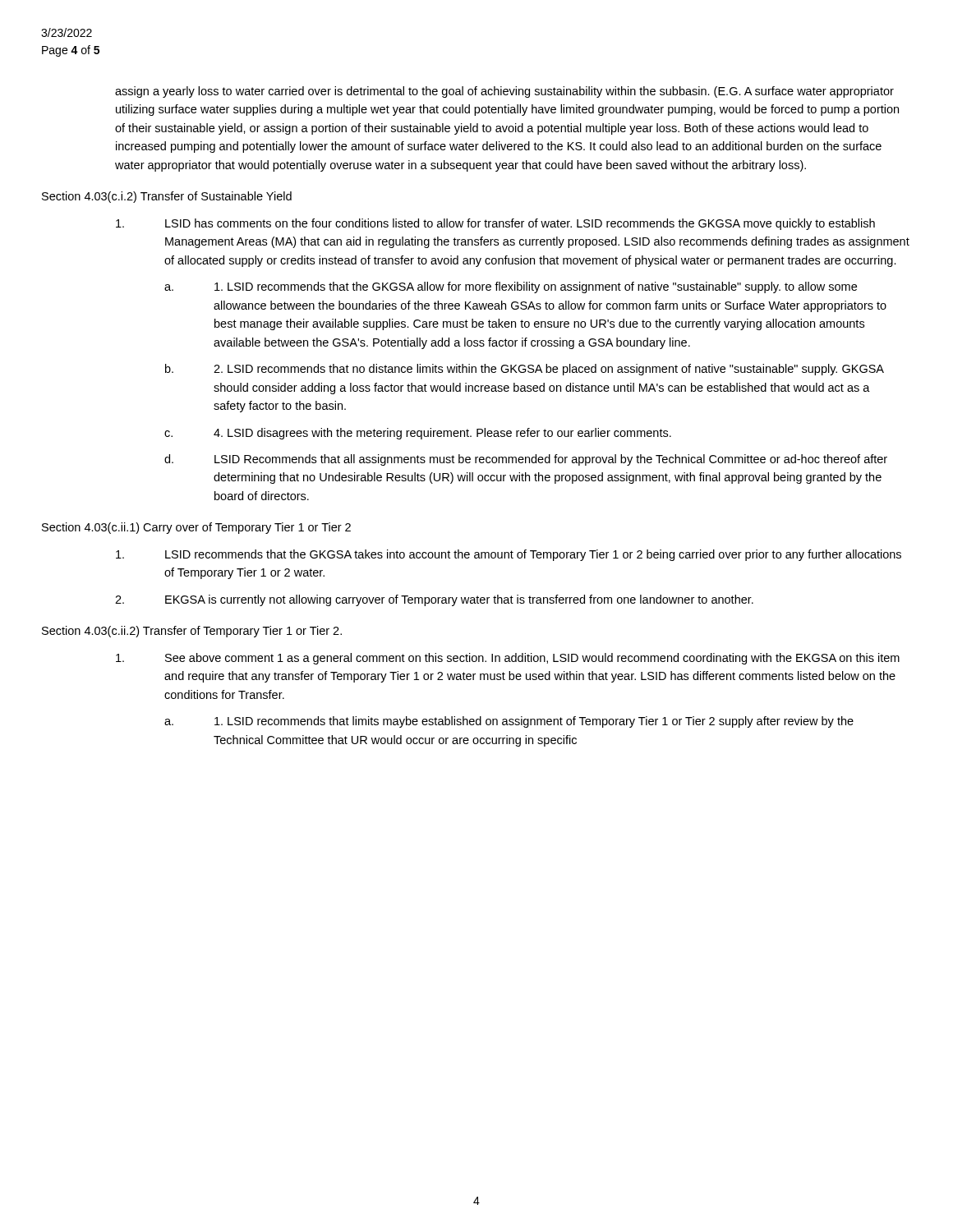Image resolution: width=953 pixels, height=1232 pixels.
Task: Locate the text block starting "Section 4.03(c.ii.1) Carry"
Action: pyautogui.click(x=196, y=528)
